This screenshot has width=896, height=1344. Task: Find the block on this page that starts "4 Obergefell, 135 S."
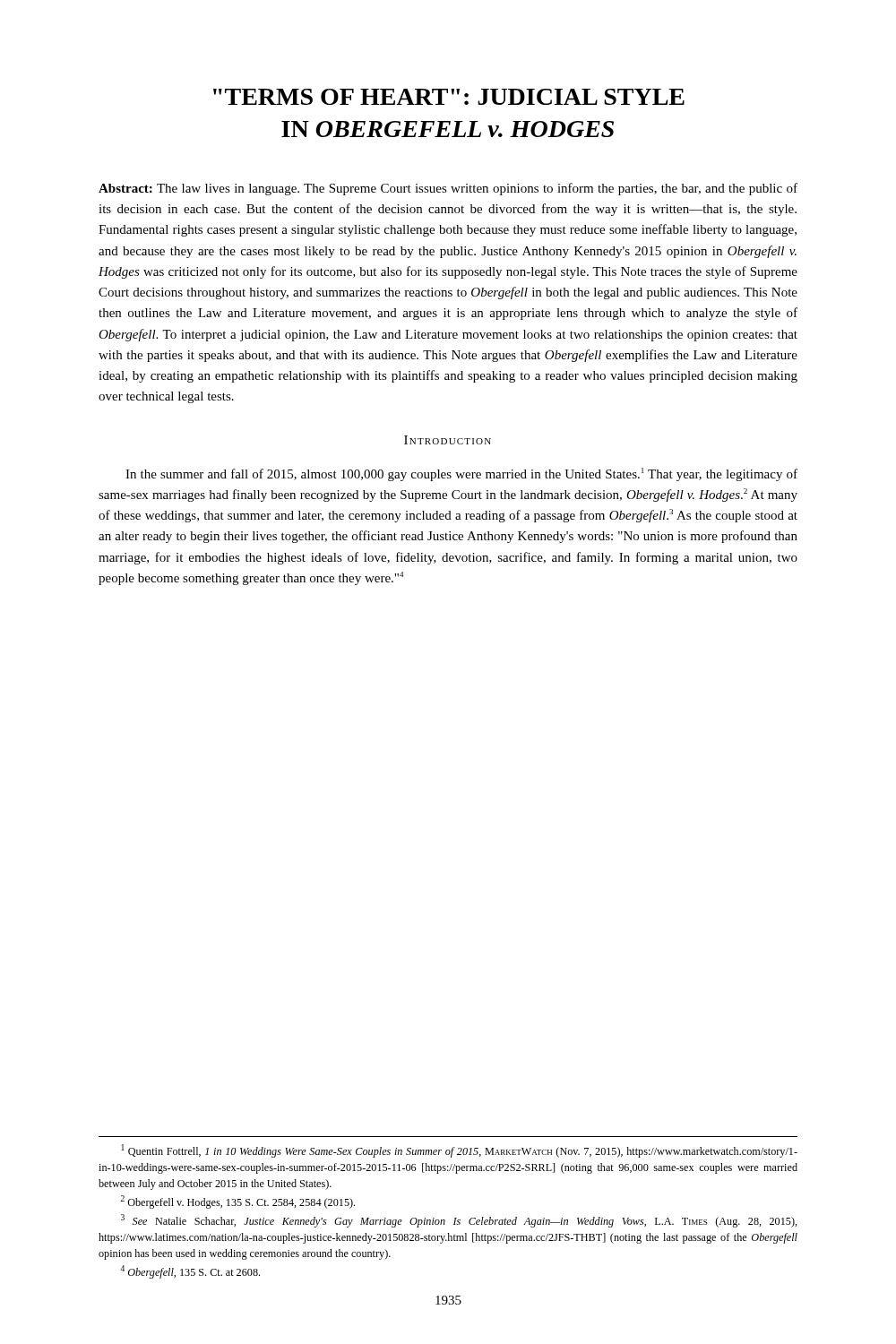[191, 1271]
